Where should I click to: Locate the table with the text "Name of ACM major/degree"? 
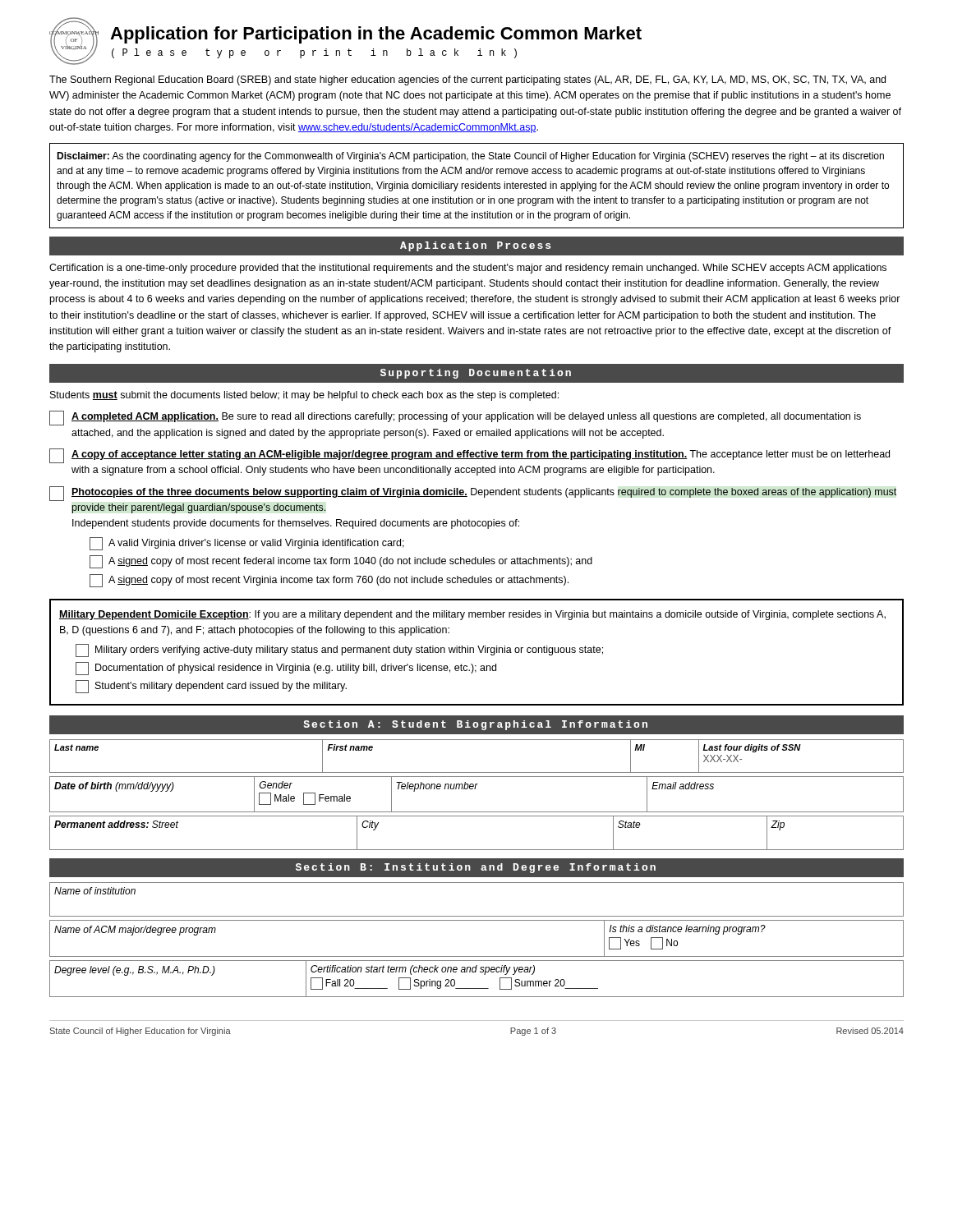pos(476,938)
